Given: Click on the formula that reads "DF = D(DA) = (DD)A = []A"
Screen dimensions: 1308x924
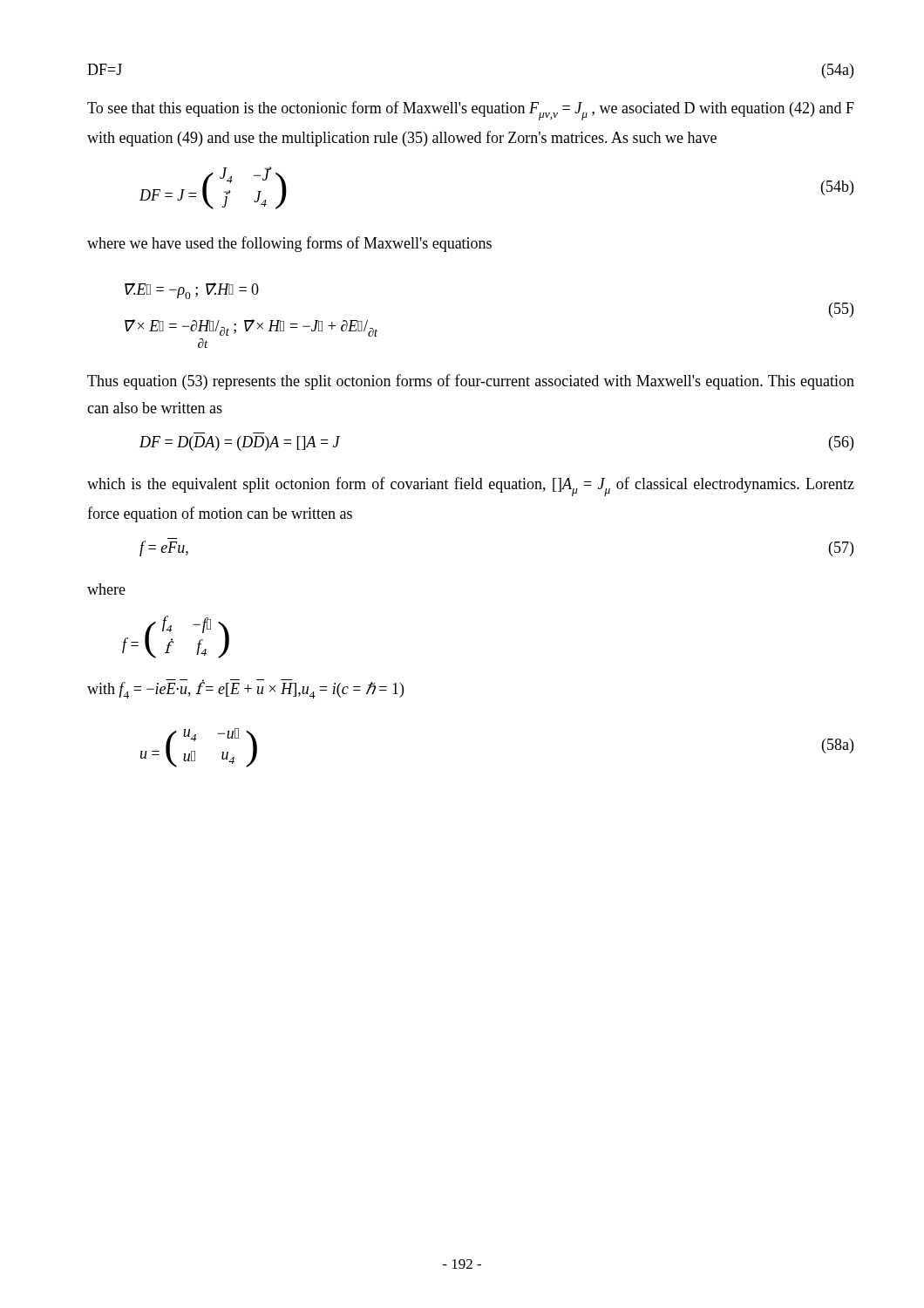Looking at the screenshot, I should click(x=251, y=443).
